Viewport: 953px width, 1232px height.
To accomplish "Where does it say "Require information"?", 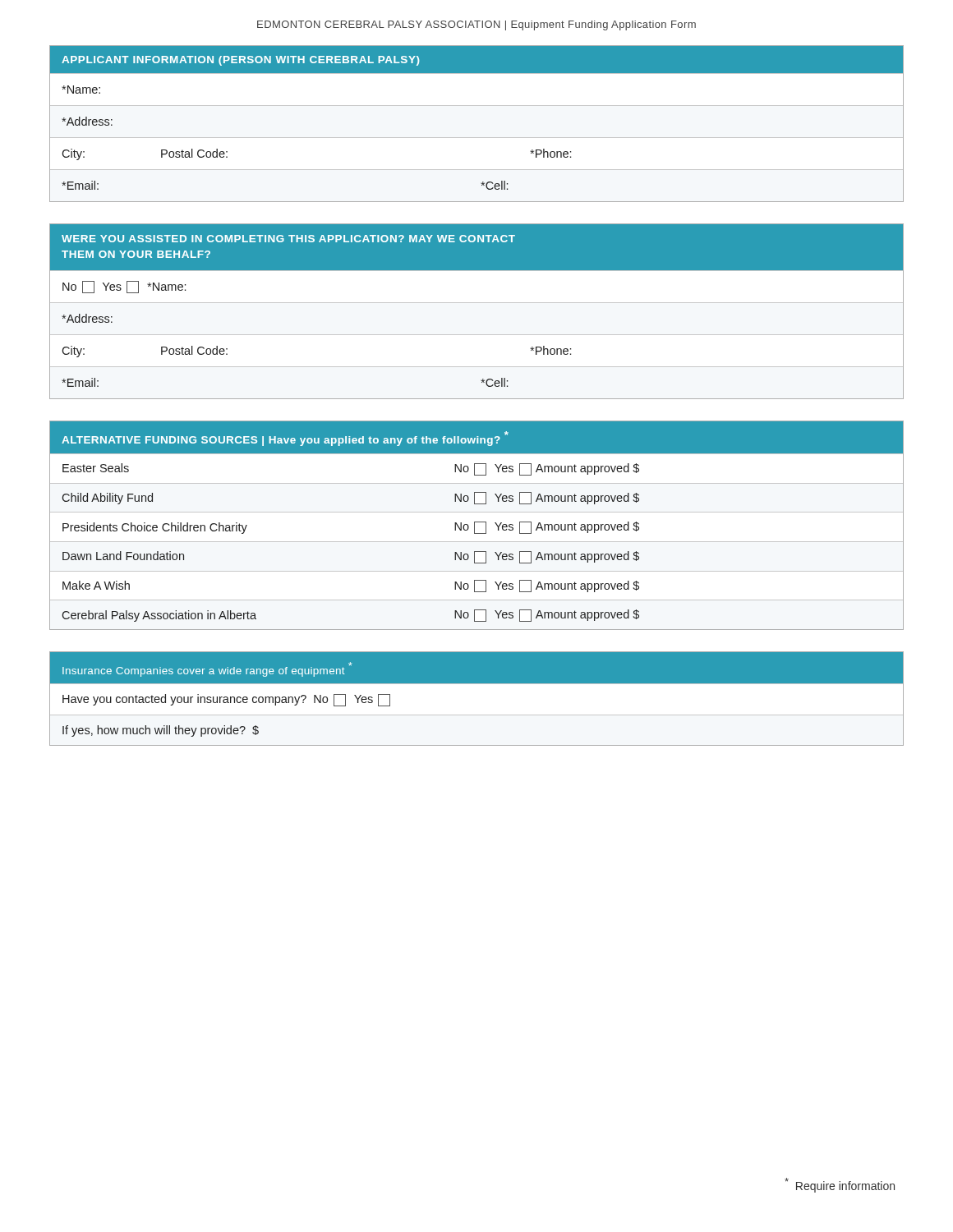I will coord(840,1184).
